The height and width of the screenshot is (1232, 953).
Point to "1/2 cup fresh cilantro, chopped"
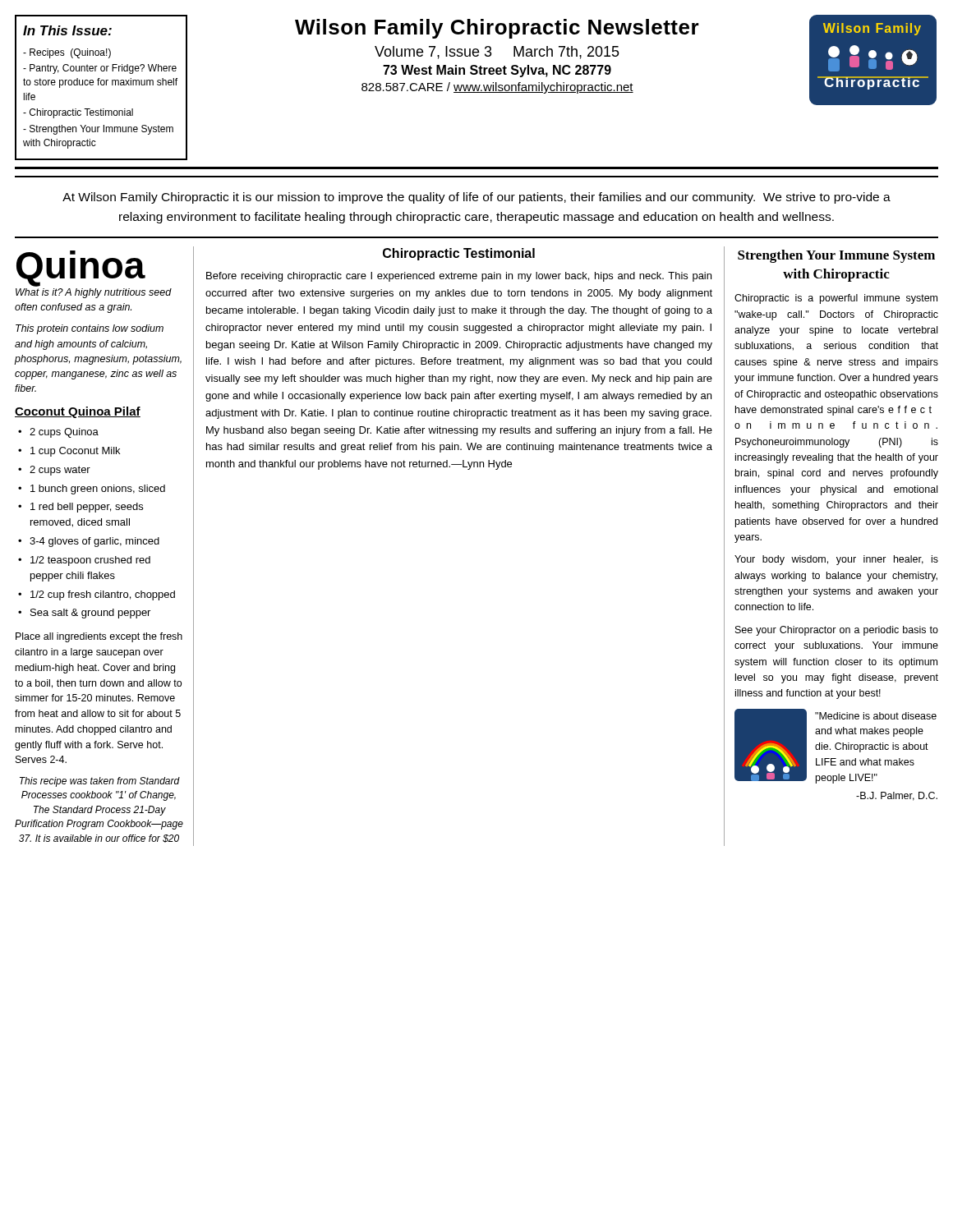click(103, 594)
